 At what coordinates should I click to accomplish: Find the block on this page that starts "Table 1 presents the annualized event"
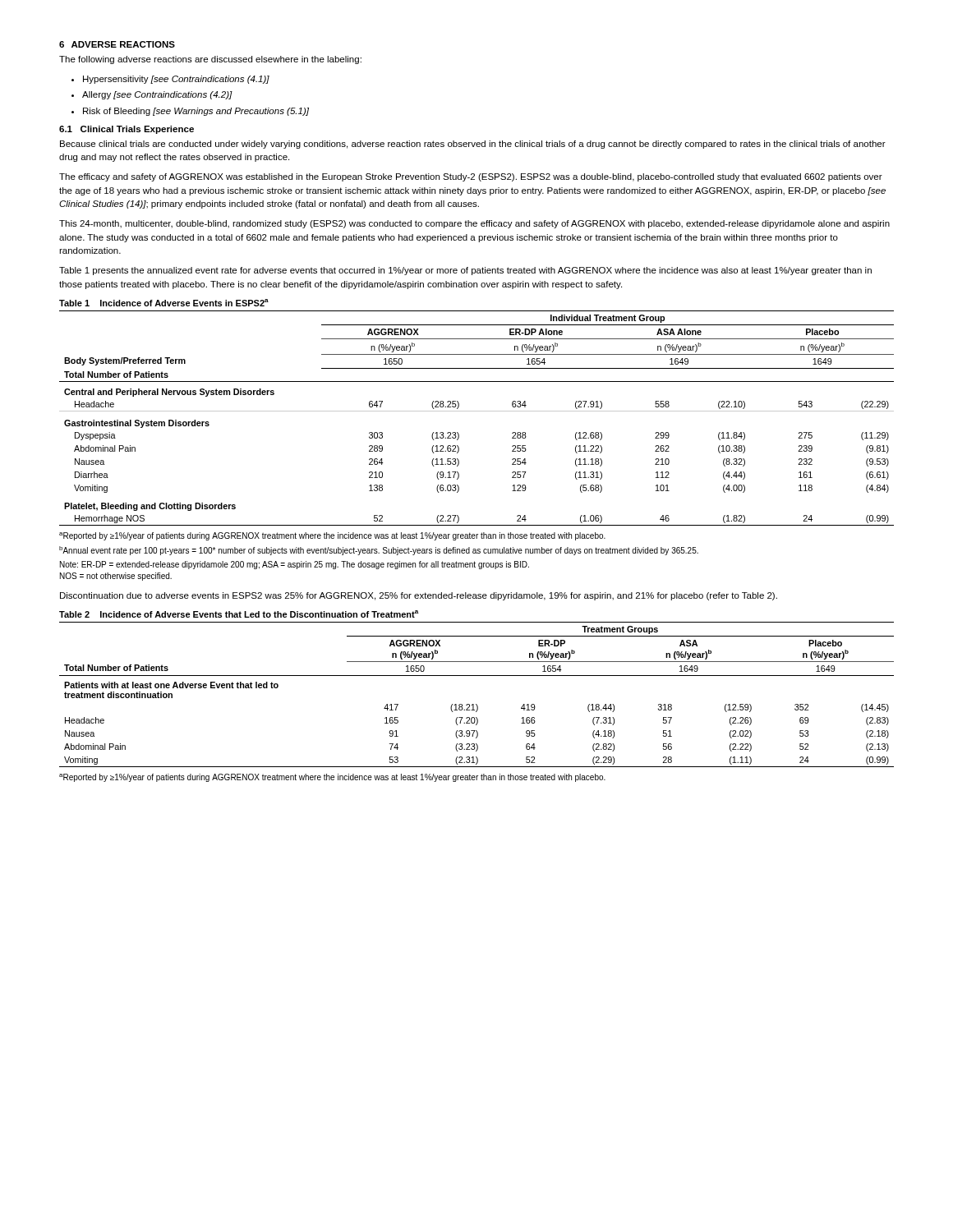tap(476, 277)
